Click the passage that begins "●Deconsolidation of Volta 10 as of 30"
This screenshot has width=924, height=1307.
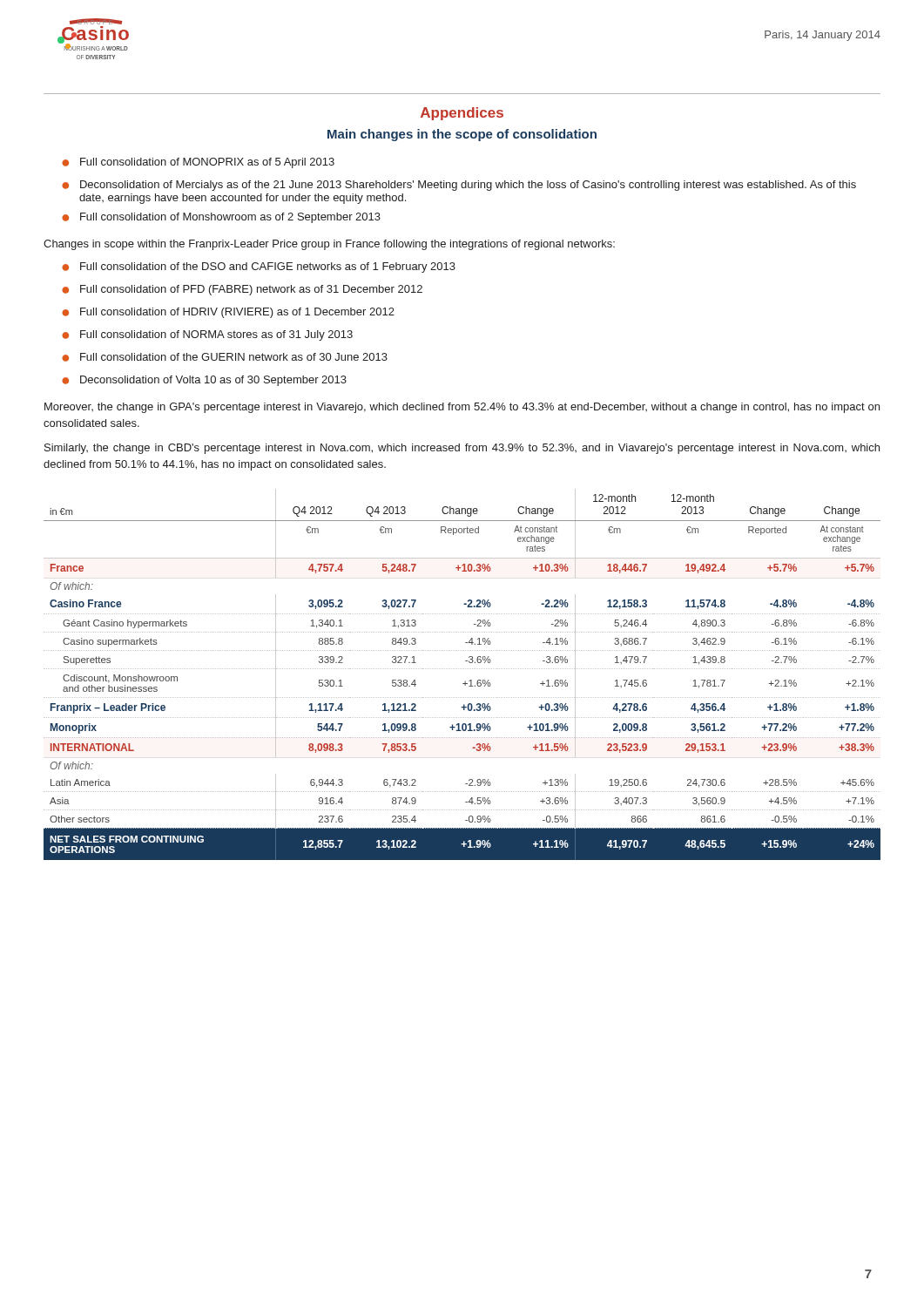pos(204,381)
